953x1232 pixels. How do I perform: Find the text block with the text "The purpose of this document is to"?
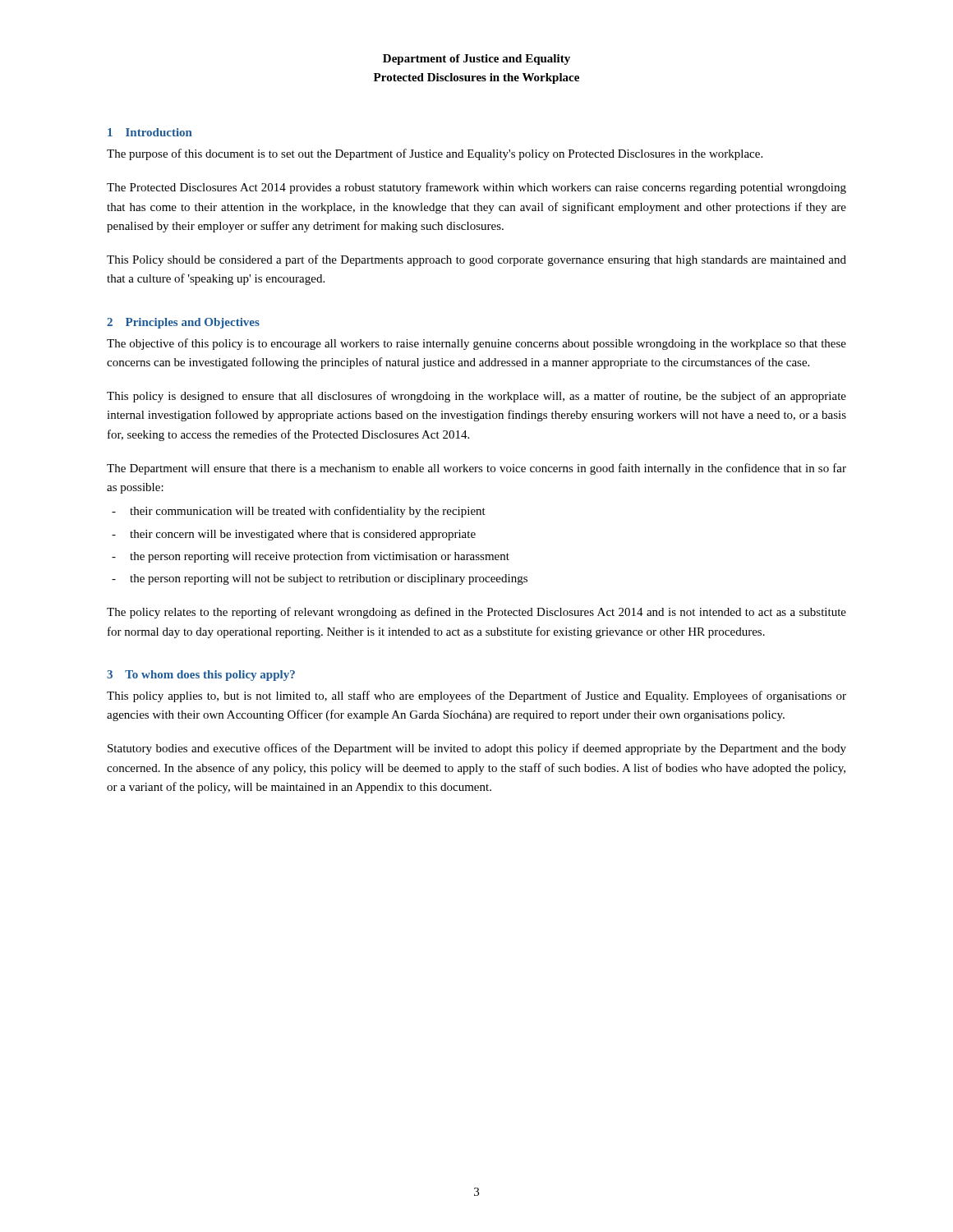[435, 154]
